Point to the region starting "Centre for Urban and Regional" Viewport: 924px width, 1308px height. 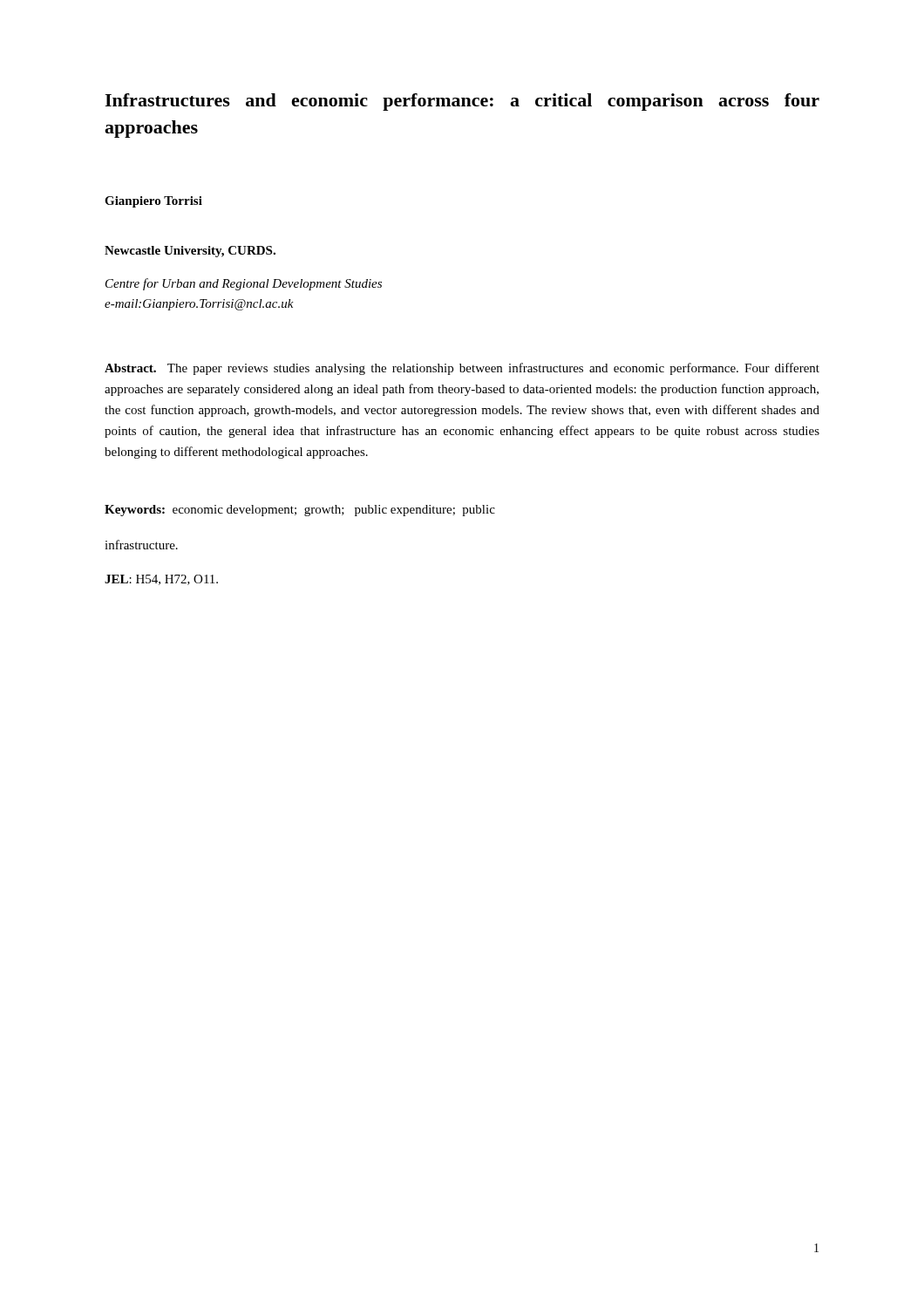tap(243, 293)
